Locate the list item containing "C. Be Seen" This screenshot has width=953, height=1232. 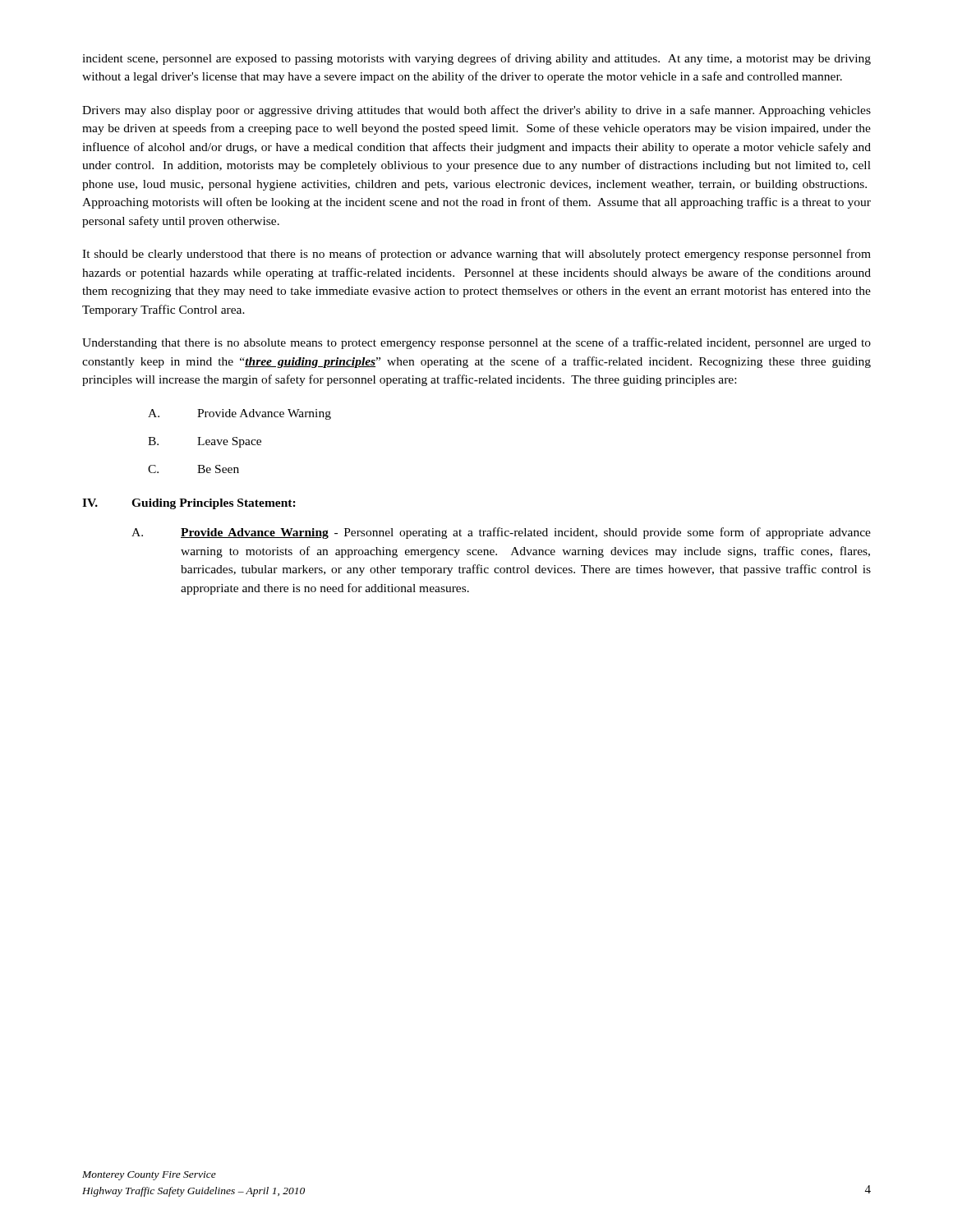194,470
